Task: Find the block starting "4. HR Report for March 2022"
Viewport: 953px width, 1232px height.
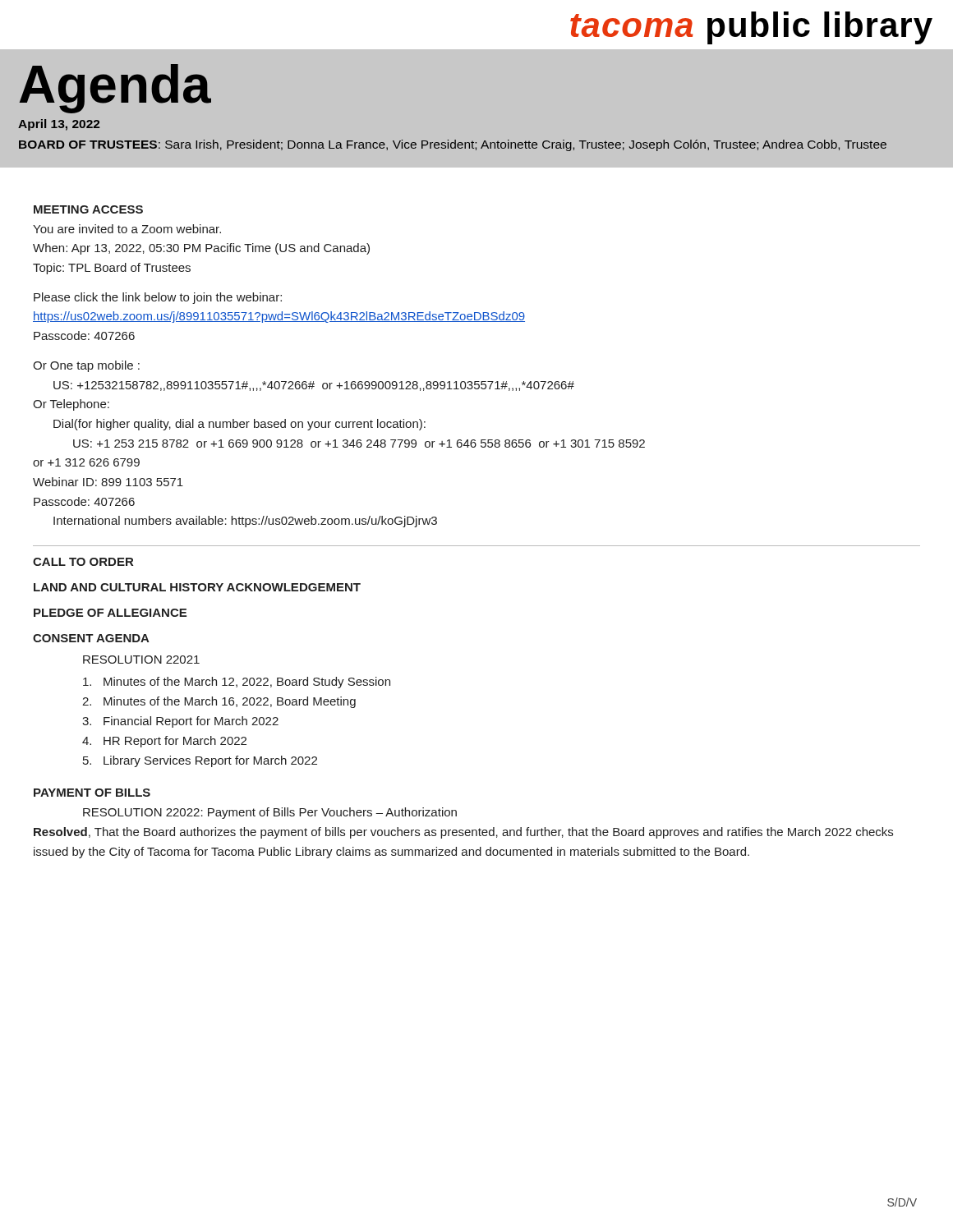Action: pyautogui.click(x=165, y=741)
